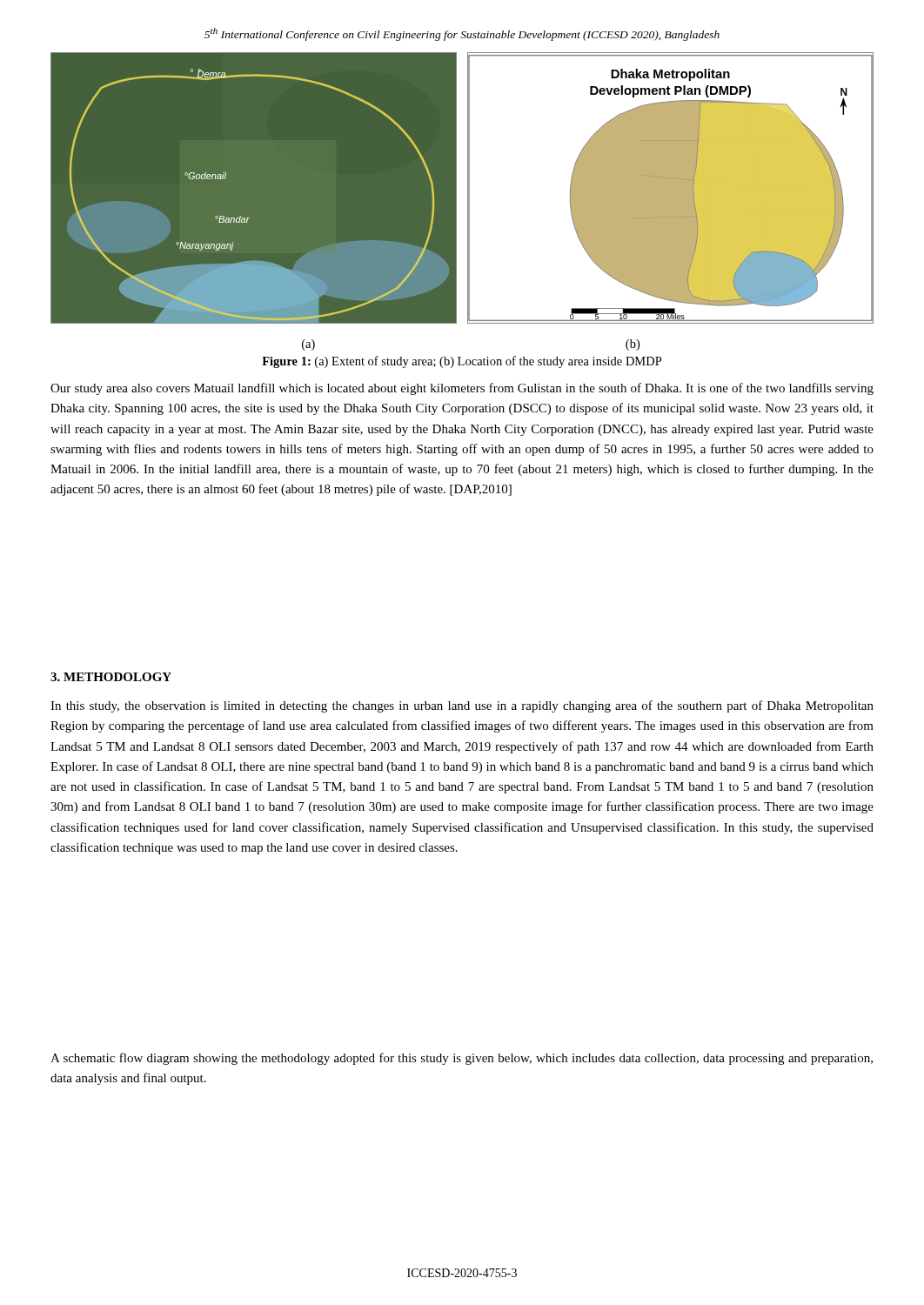This screenshot has width=924, height=1305.
Task: Find the map
Action: tap(670, 188)
